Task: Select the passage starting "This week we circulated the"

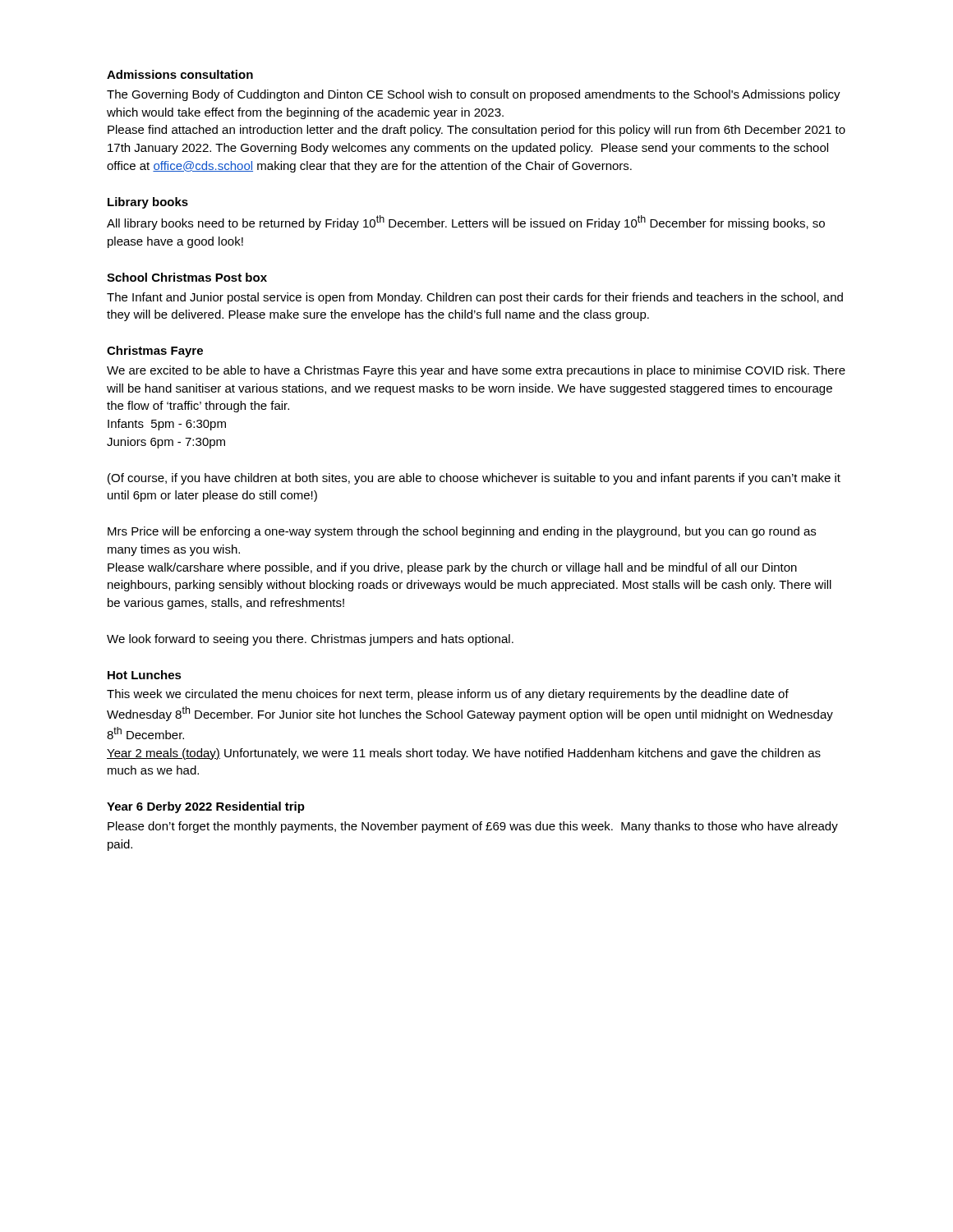Action: pos(448,695)
